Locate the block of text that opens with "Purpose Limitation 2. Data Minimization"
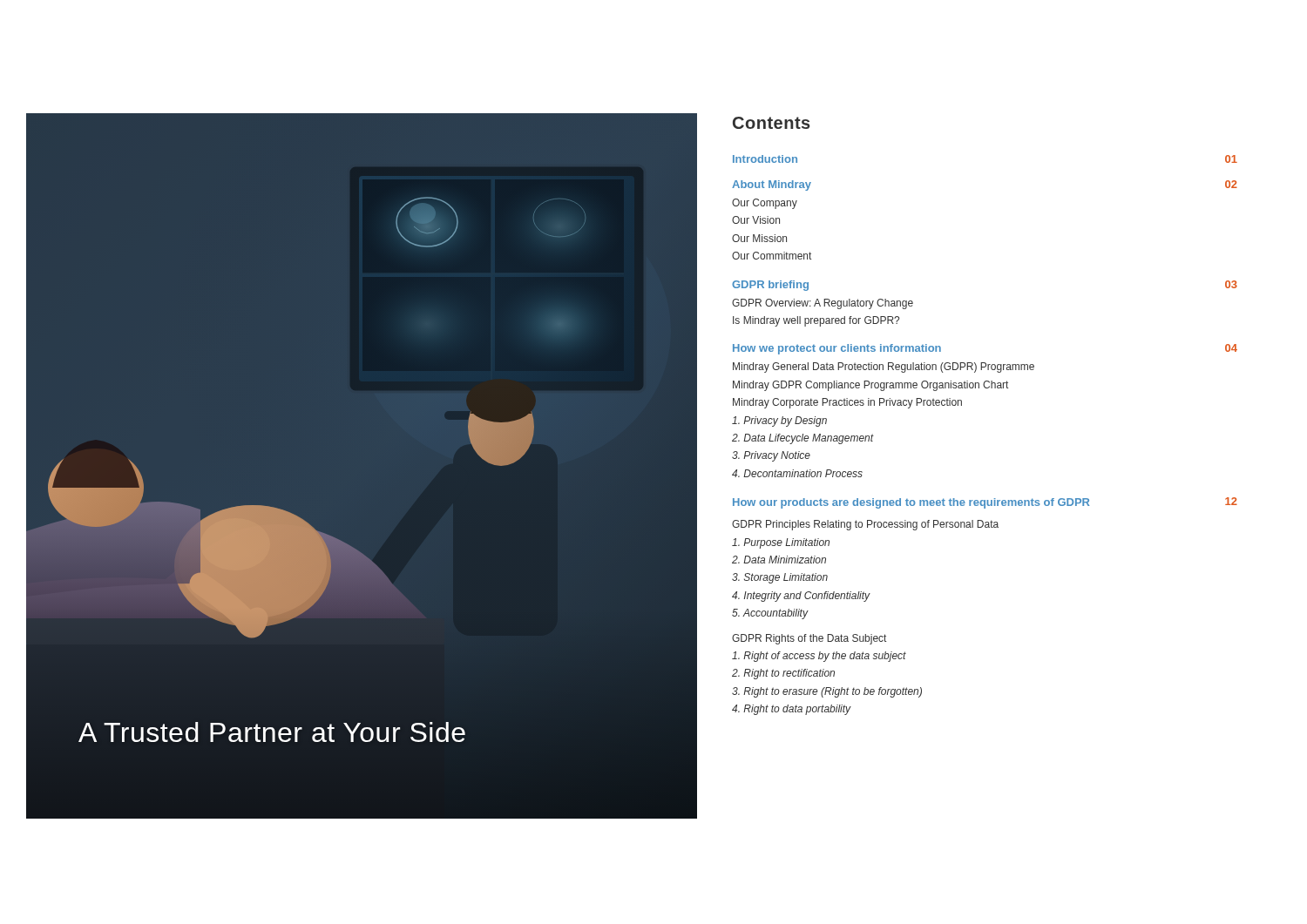Image resolution: width=1307 pixels, height=924 pixels. [x=801, y=578]
